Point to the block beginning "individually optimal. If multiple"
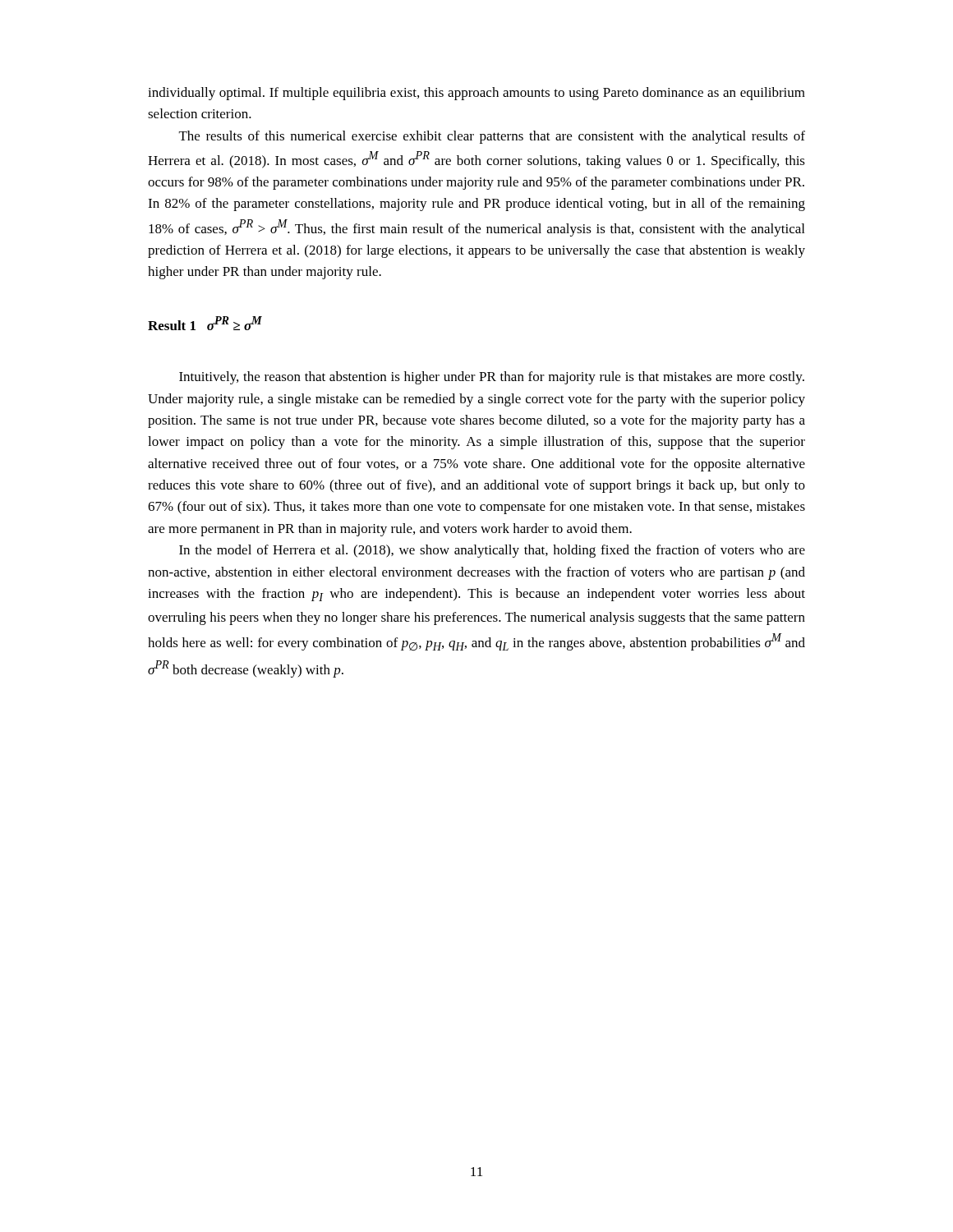The height and width of the screenshot is (1232, 953). 476,103
